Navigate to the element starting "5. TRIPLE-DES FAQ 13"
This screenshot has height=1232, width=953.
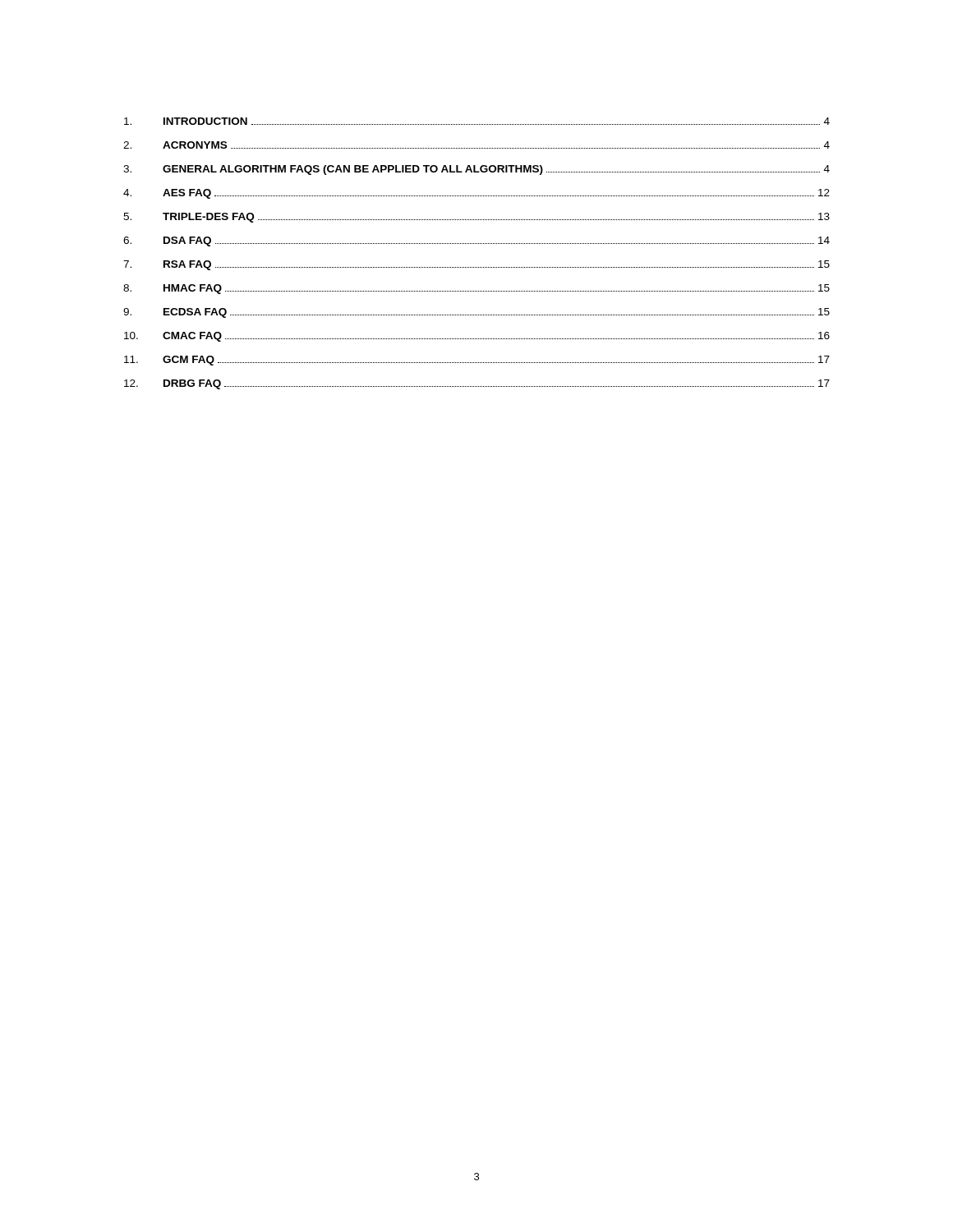(x=476, y=216)
